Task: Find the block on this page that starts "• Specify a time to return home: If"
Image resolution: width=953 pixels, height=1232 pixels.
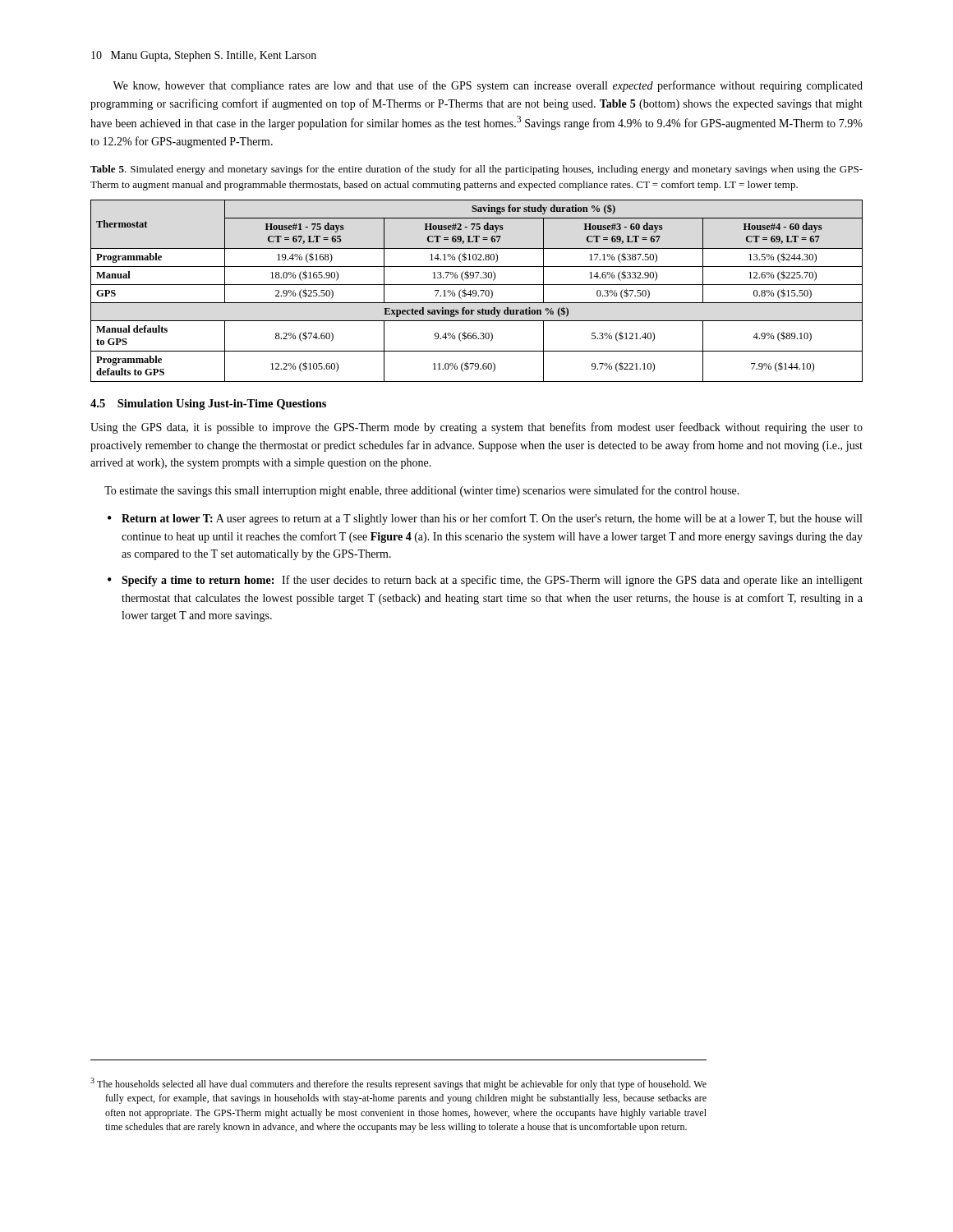Action: 485,598
